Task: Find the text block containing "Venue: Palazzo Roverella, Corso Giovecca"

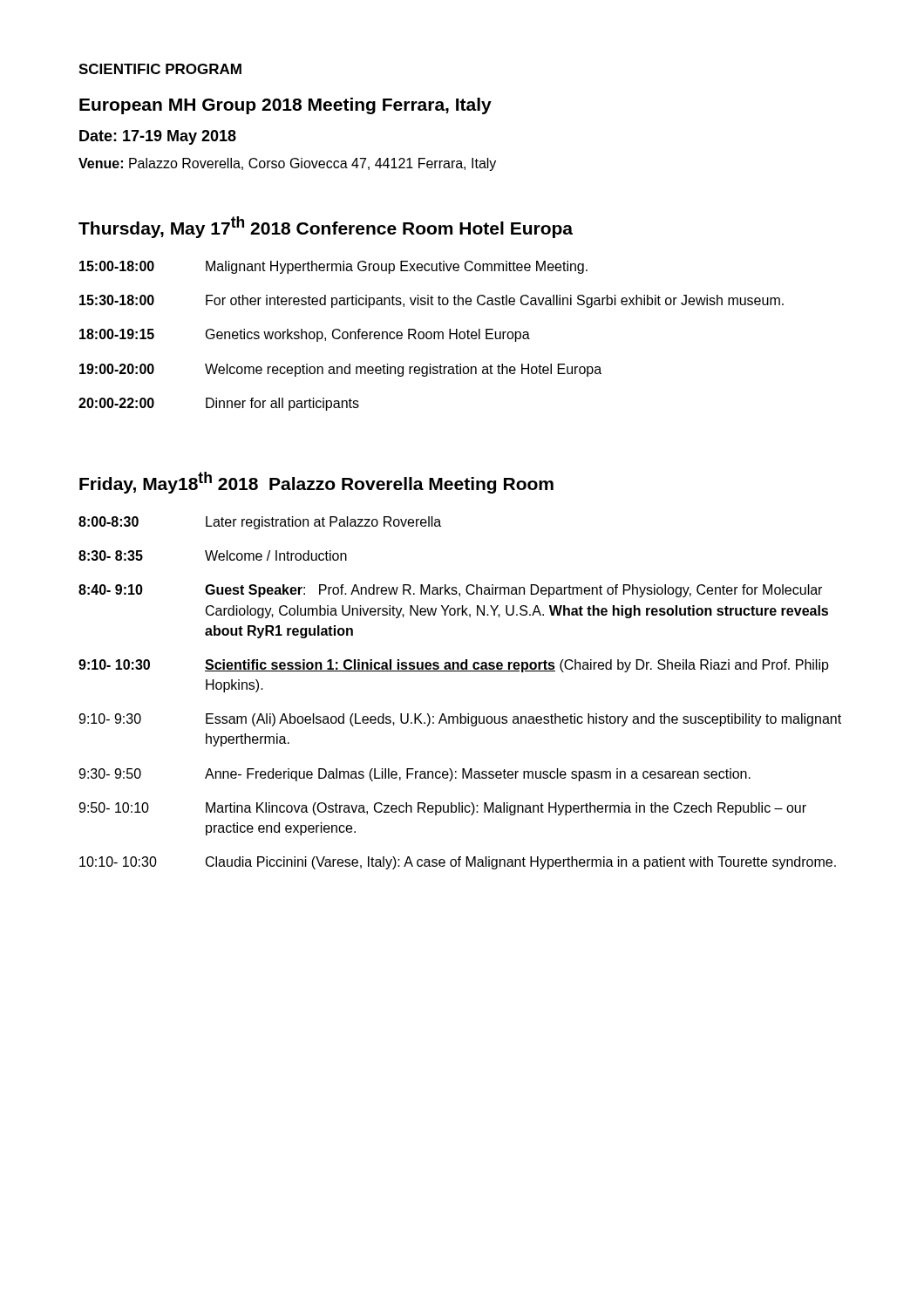Action: (x=287, y=164)
